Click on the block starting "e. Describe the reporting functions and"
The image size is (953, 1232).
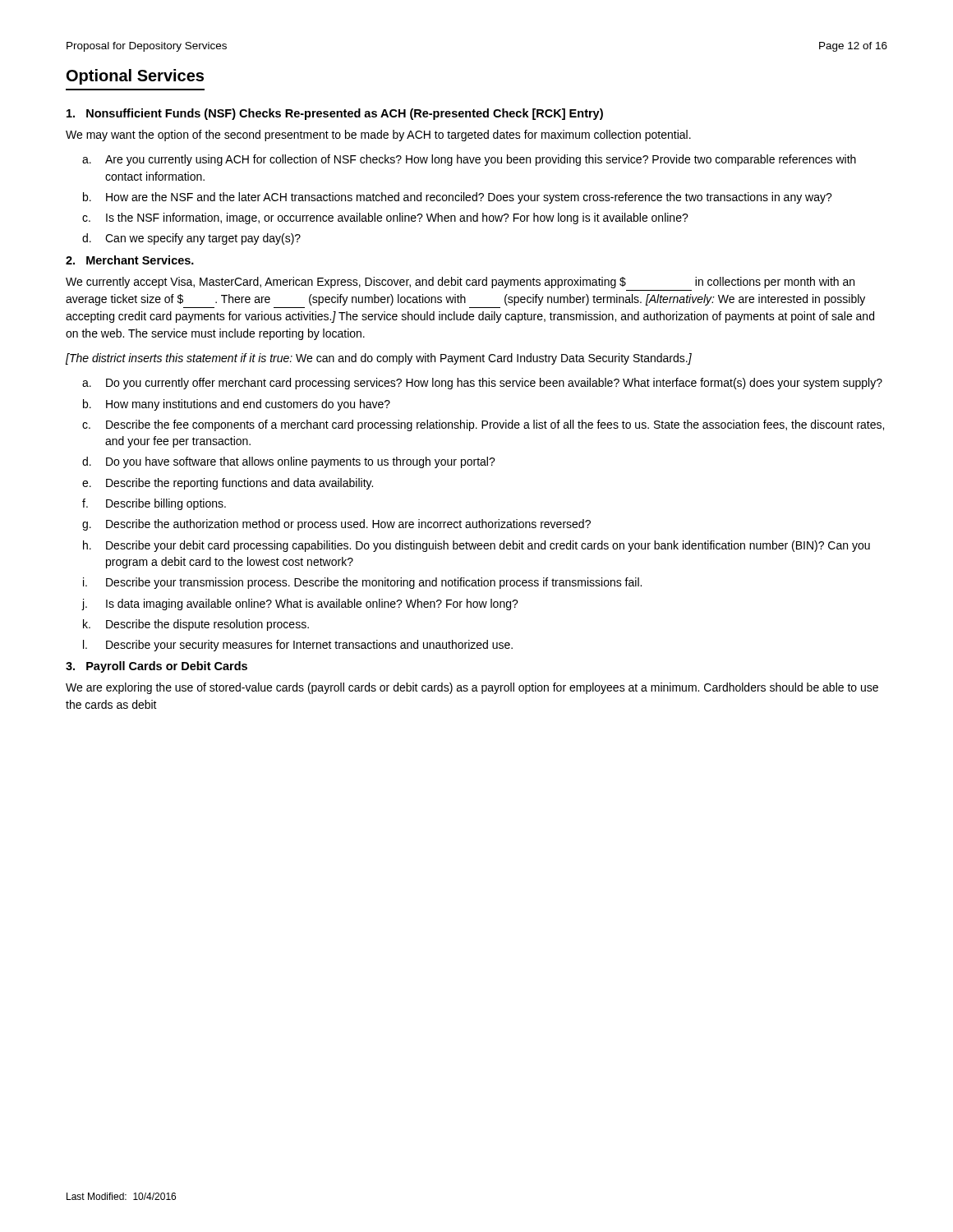click(228, 484)
